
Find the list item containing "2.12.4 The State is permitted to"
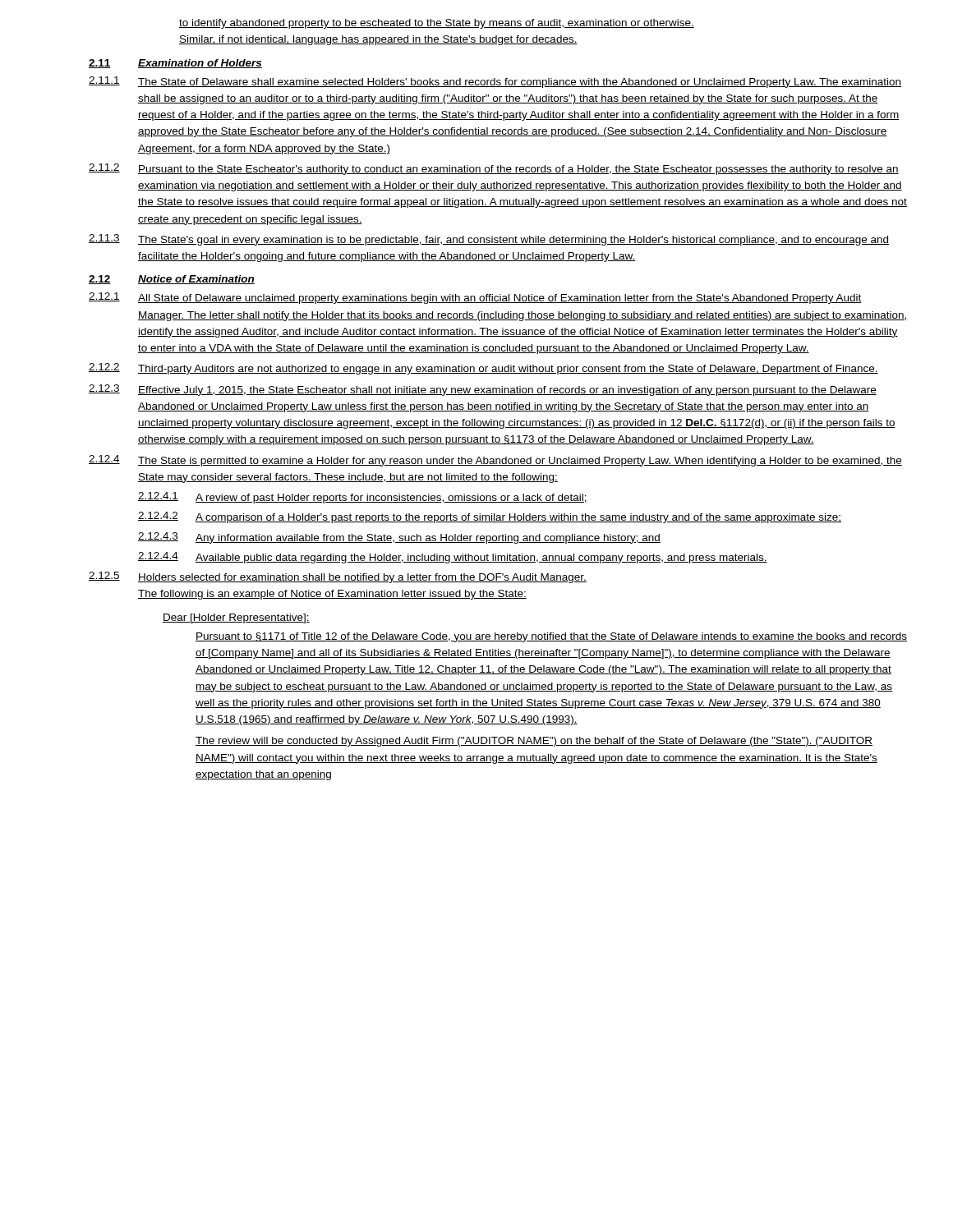(498, 469)
